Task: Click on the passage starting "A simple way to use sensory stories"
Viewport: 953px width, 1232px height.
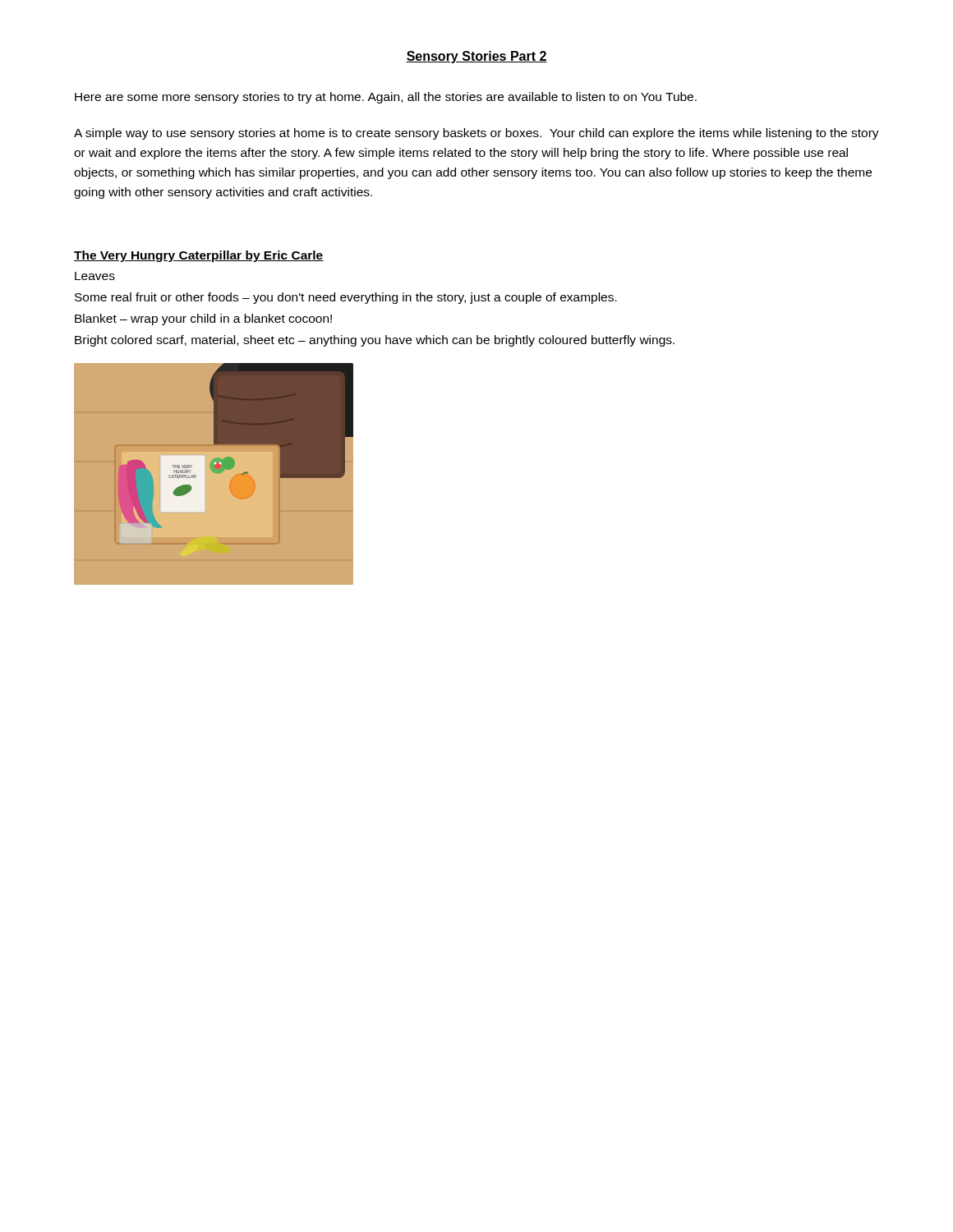Action: (476, 162)
